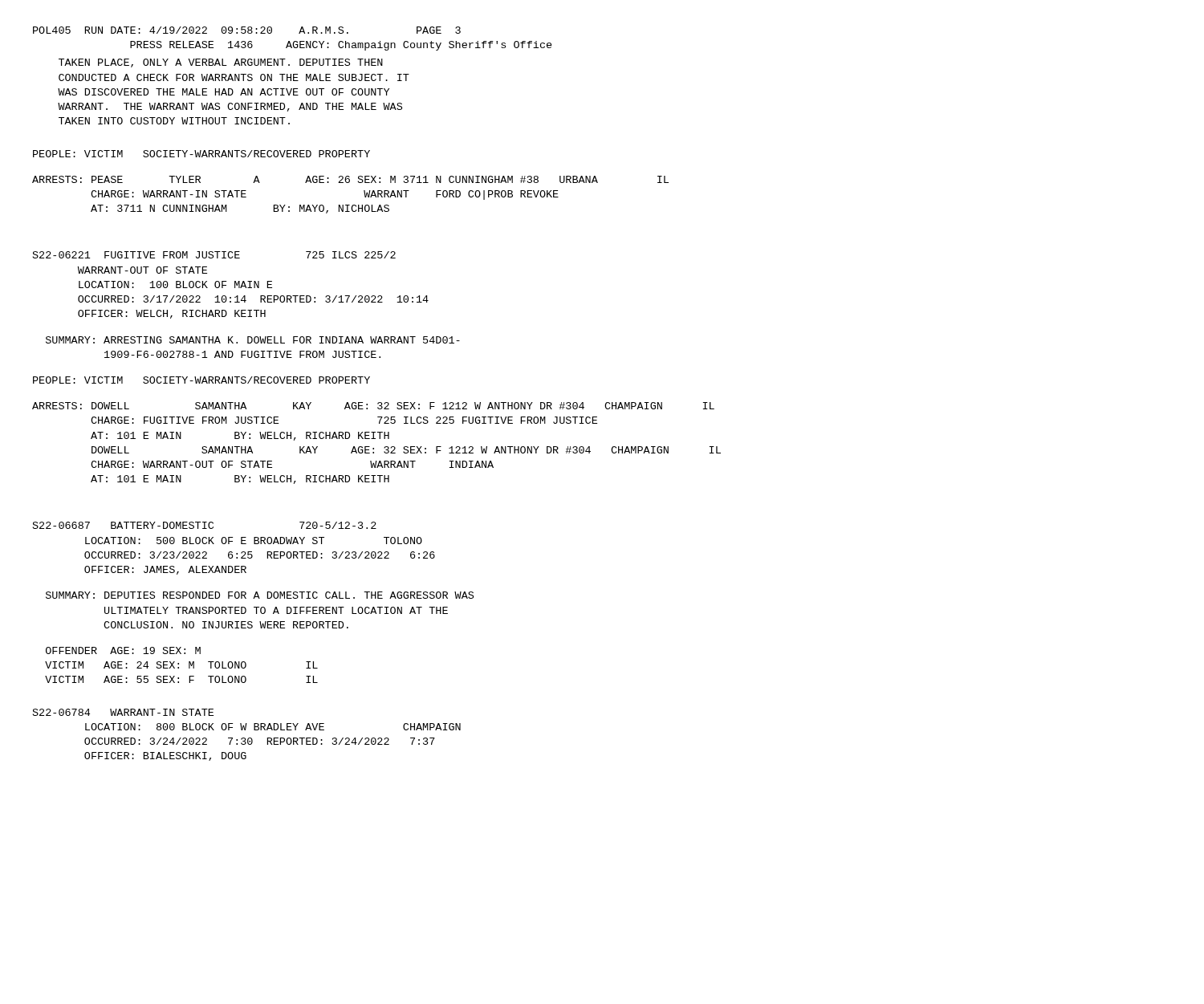Image resolution: width=1204 pixels, height=1004 pixels.
Task: Select the text block starting "ARRESTS: PEASE TYLER A AGE: 26 SEX:"
Action: [x=351, y=195]
